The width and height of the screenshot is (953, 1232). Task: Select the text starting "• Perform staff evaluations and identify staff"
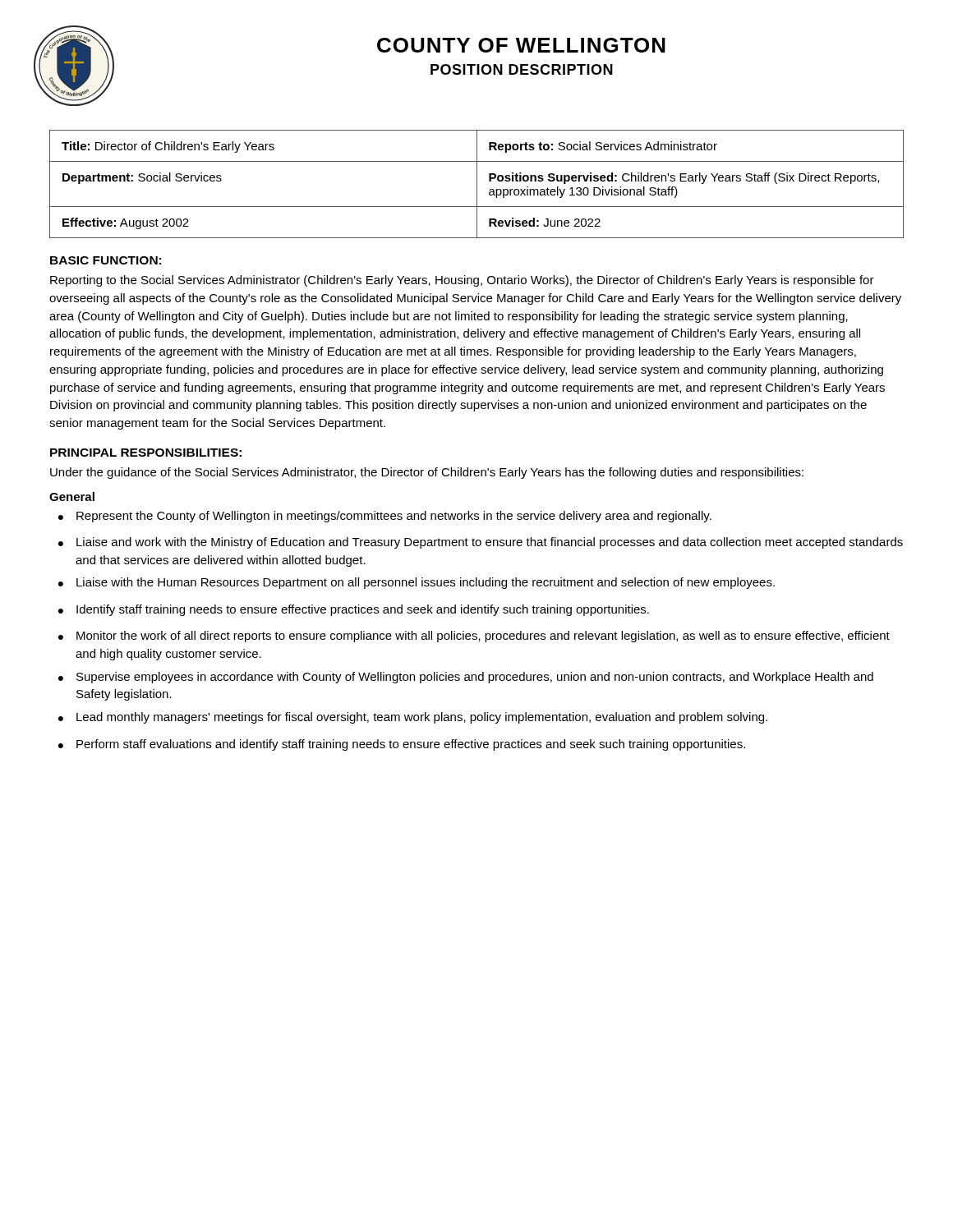(x=402, y=746)
